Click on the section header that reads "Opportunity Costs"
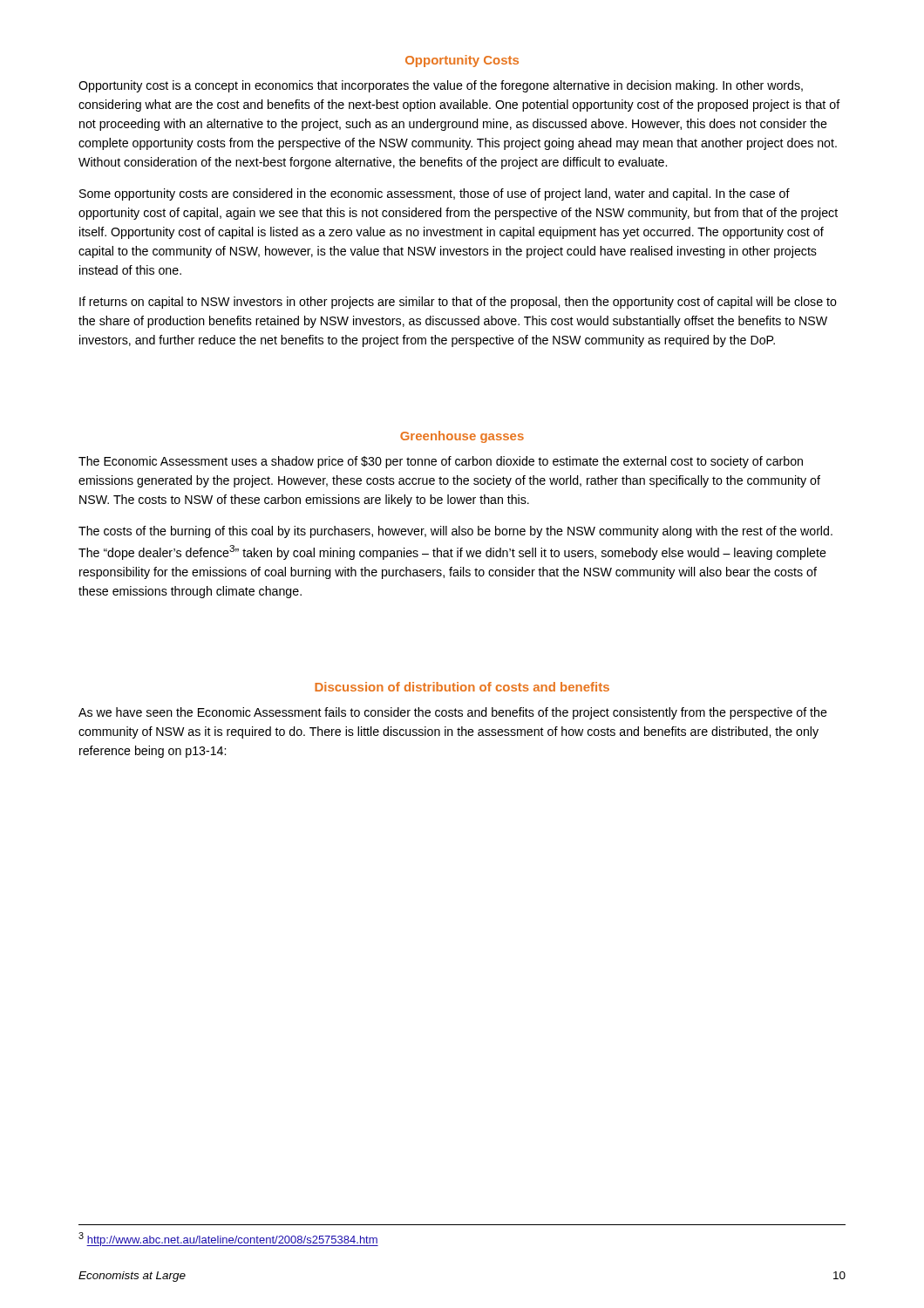This screenshot has height=1308, width=924. coord(462,60)
